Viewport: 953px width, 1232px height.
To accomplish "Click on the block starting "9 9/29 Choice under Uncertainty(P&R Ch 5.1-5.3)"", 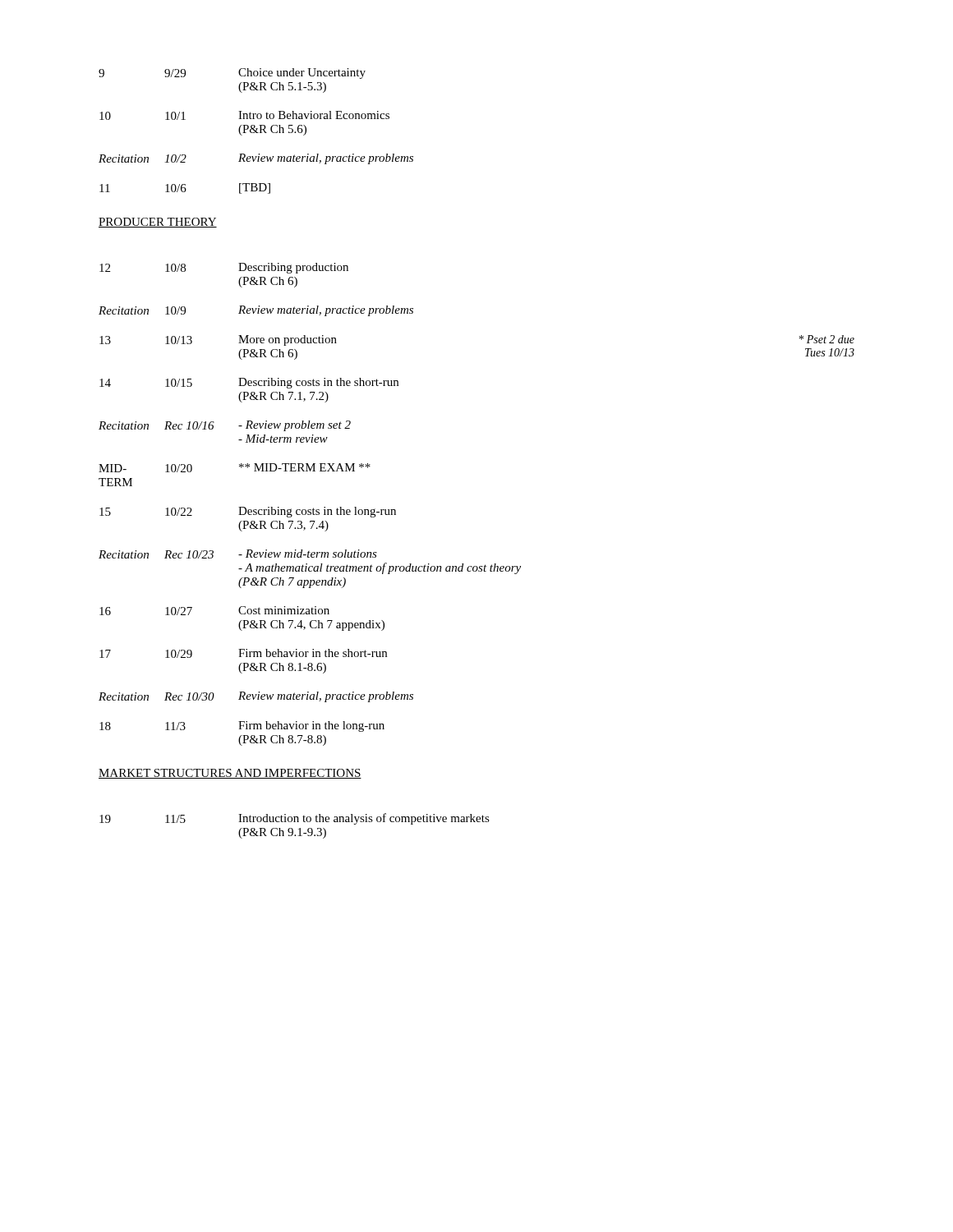I will point(101,74).
